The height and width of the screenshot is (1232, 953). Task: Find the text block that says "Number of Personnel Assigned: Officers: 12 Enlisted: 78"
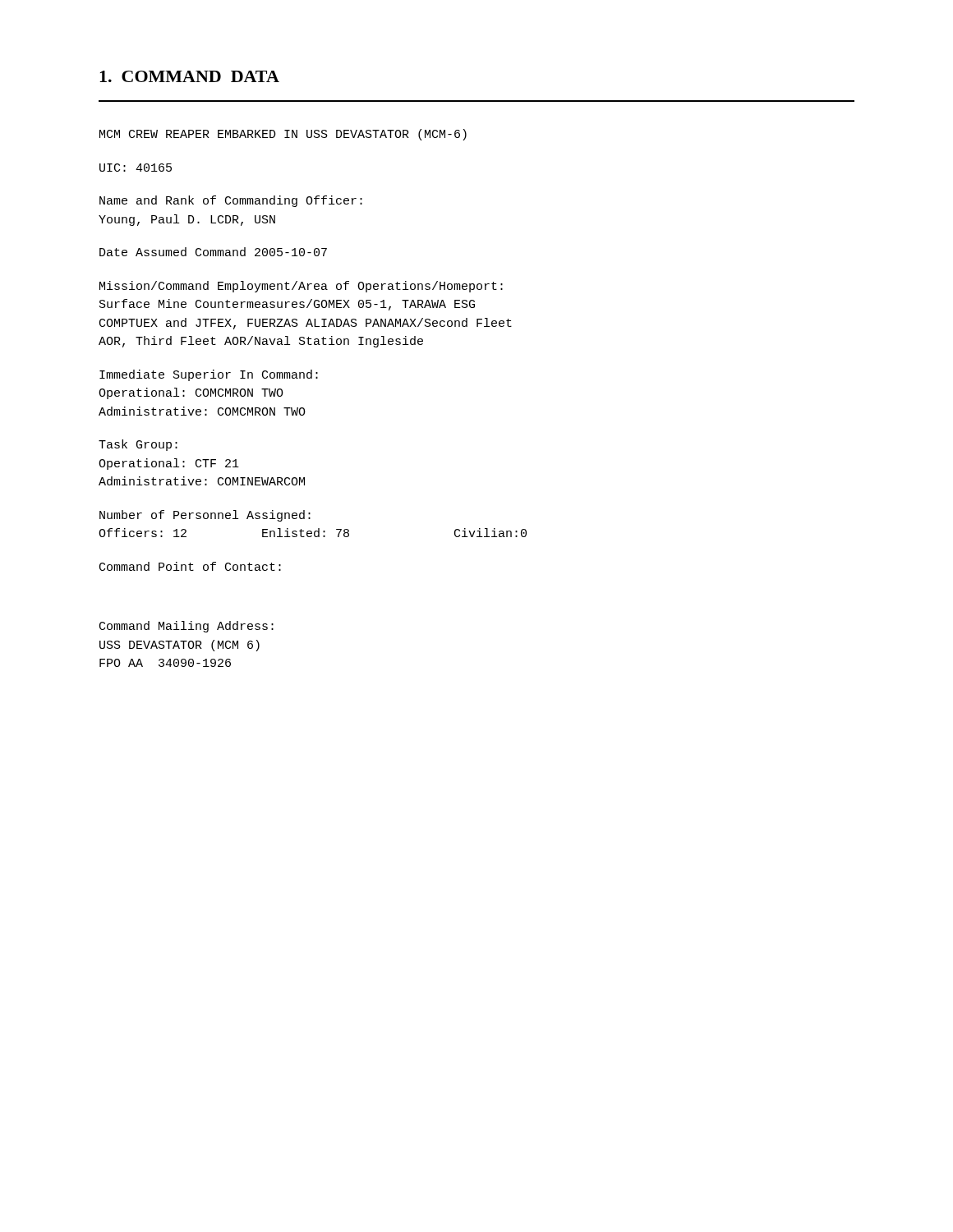[x=313, y=525]
